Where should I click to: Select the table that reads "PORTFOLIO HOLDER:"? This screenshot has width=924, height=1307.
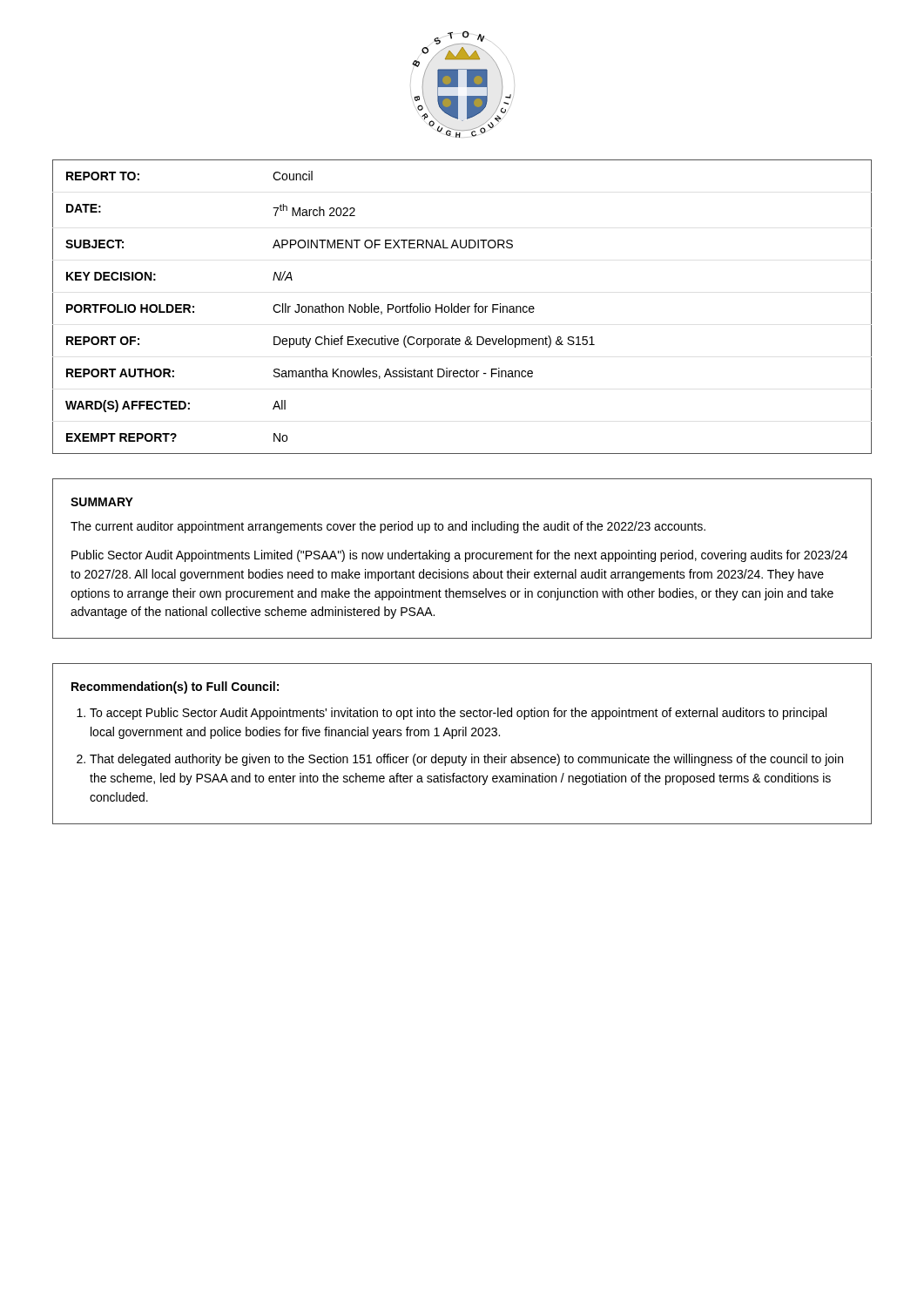(462, 307)
